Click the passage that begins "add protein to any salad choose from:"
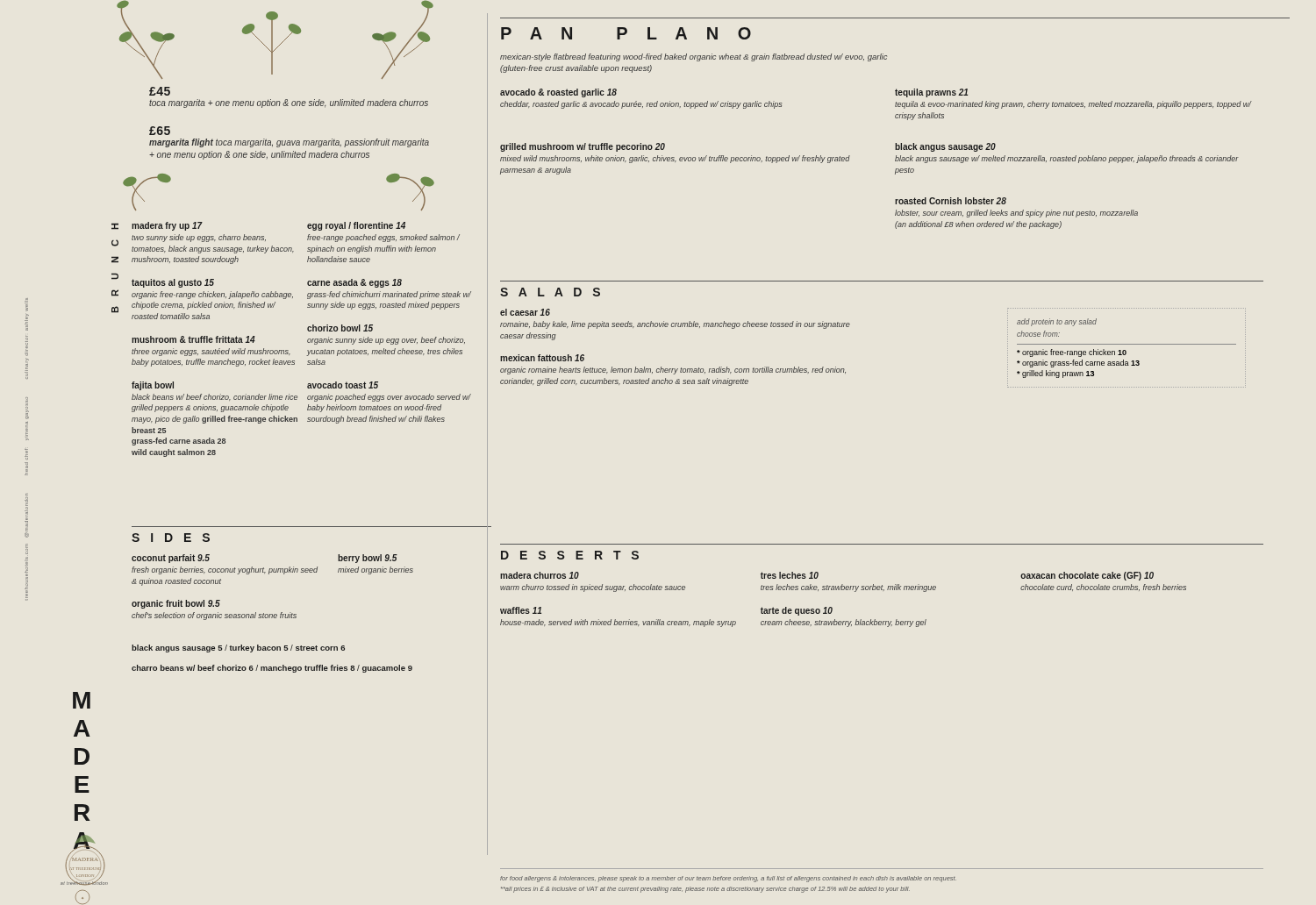This screenshot has width=1316, height=905. [1126, 348]
